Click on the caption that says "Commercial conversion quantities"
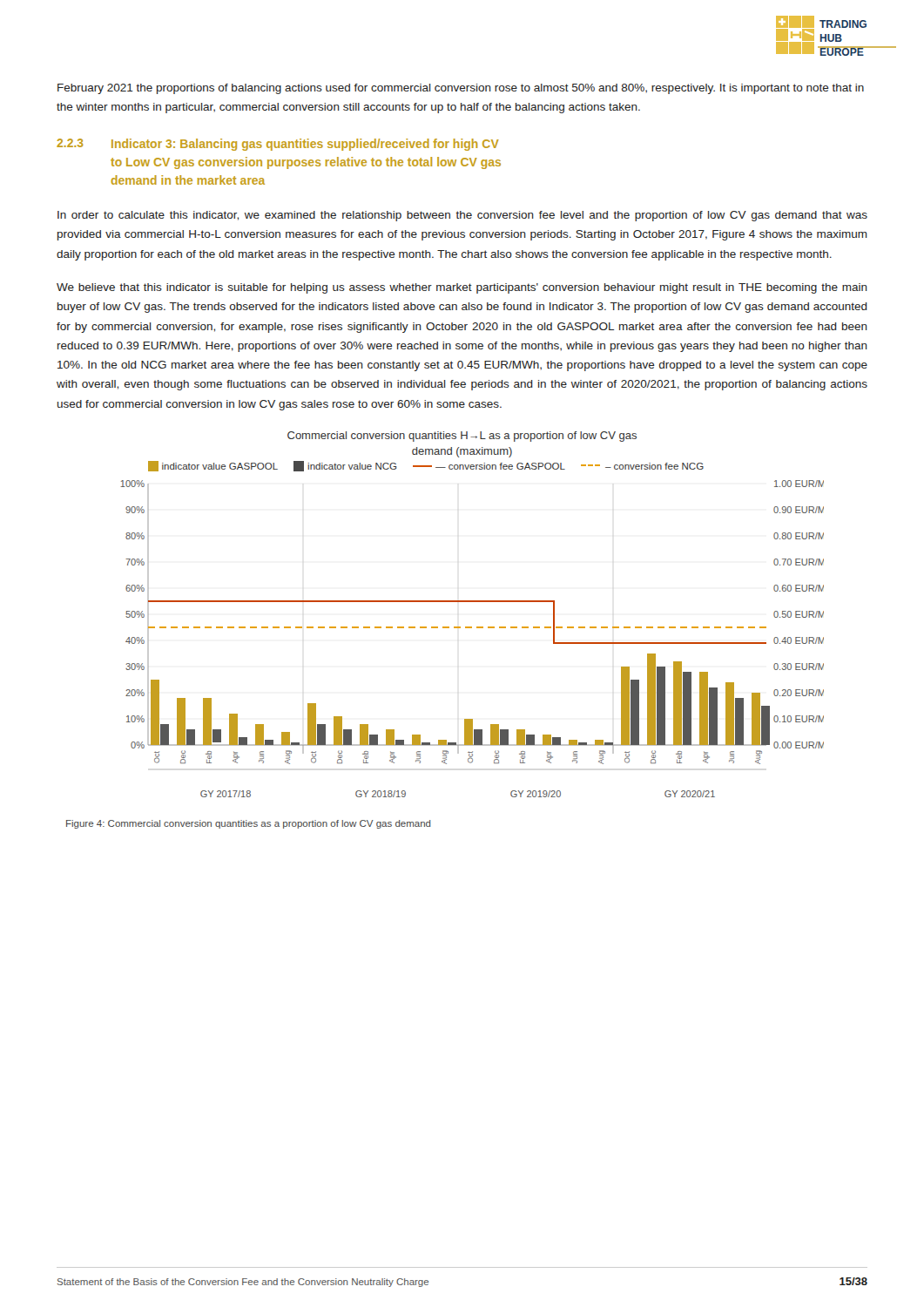This screenshot has width=924, height=1307. [462, 443]
